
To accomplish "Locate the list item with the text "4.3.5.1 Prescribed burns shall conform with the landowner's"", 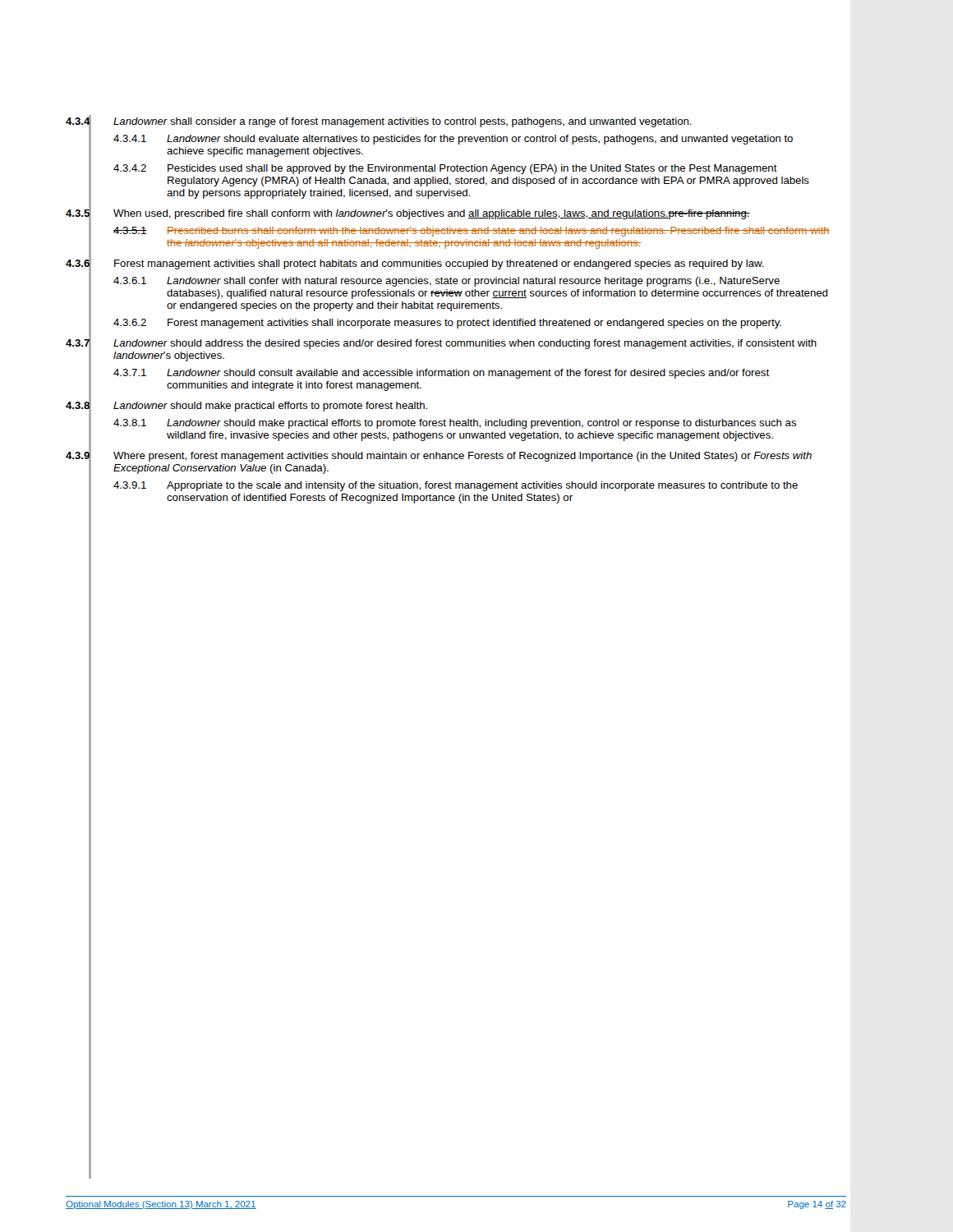I will [472, 237].
